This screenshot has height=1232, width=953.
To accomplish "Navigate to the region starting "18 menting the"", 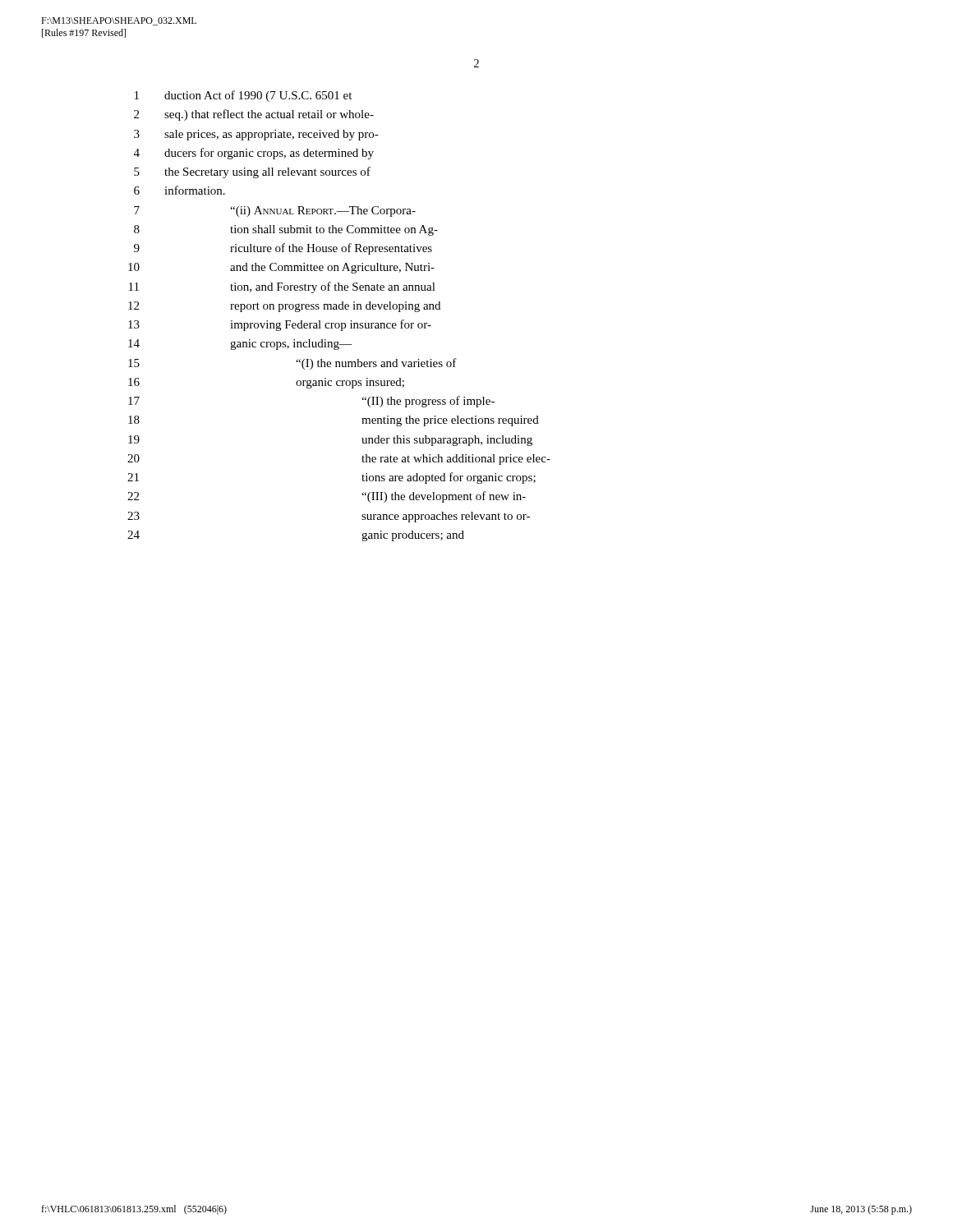I will click(x=476, y=420).
